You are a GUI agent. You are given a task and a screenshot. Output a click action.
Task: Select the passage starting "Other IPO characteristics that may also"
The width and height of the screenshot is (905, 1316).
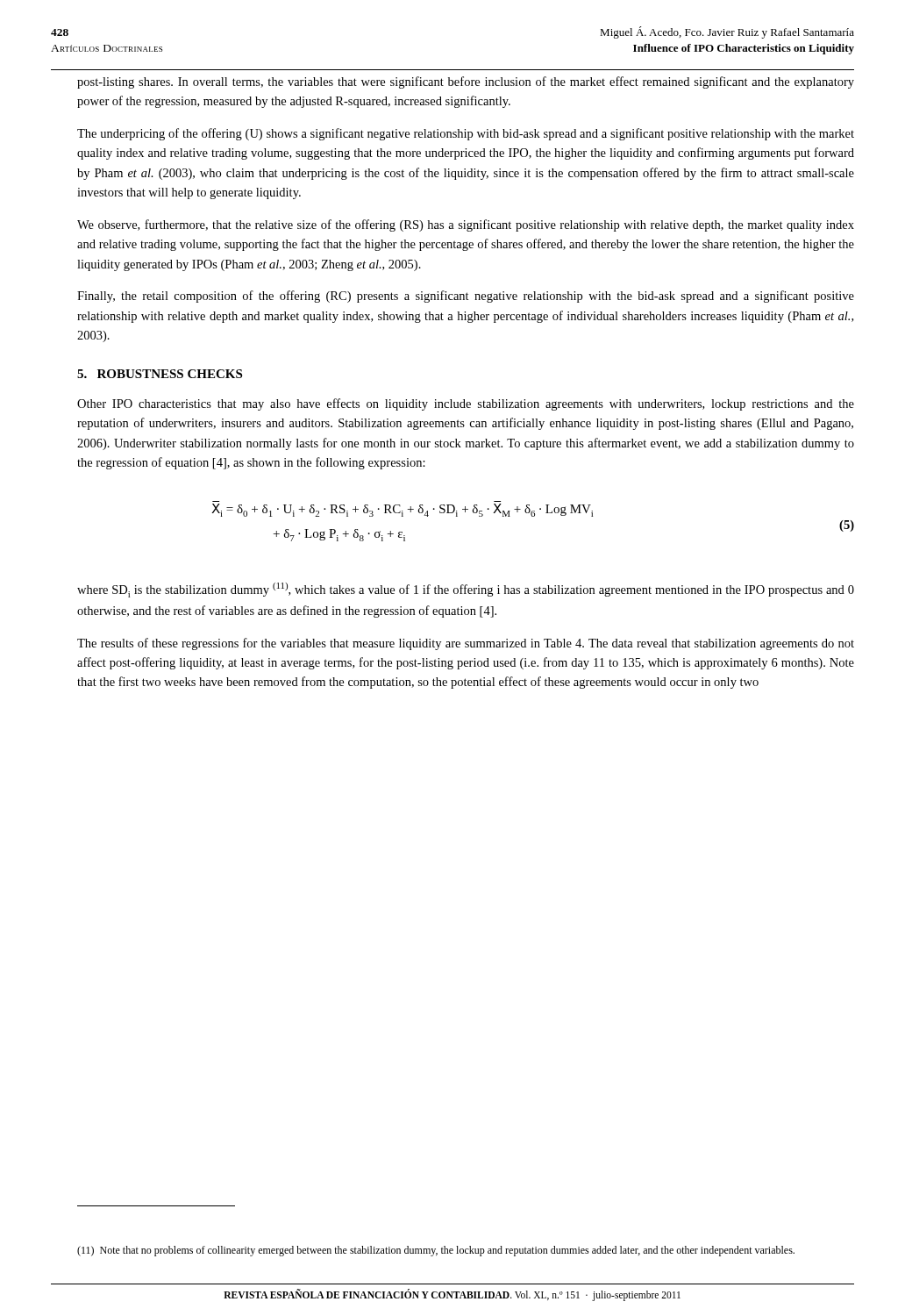pyautogui.click(x=466, y=433)
